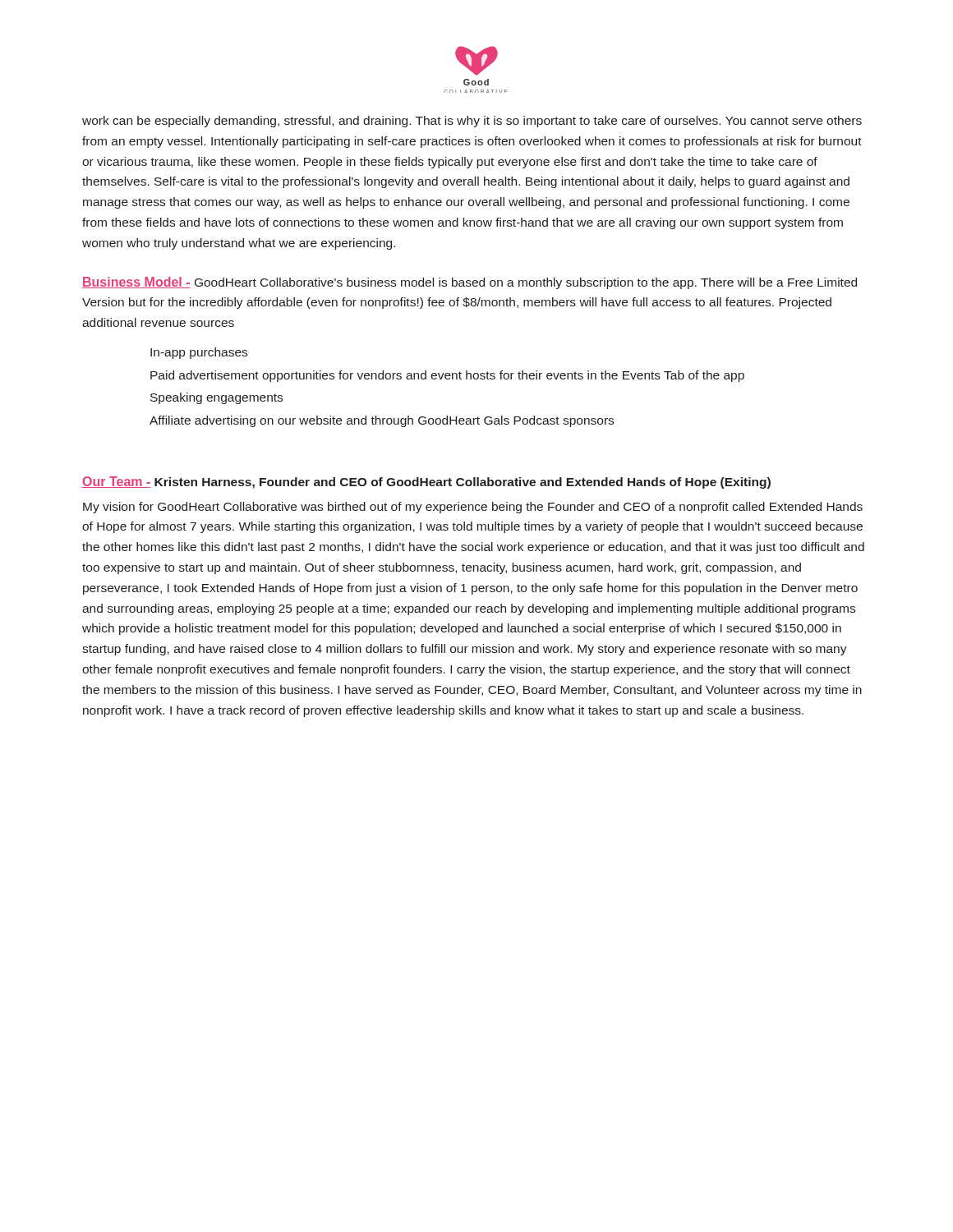Image resolution: width=953 pixels, height=1232 pixels.
Task: Click on the section header with the text "Our Team - Kristen Harness, Founder"
Action: point(427,482)
